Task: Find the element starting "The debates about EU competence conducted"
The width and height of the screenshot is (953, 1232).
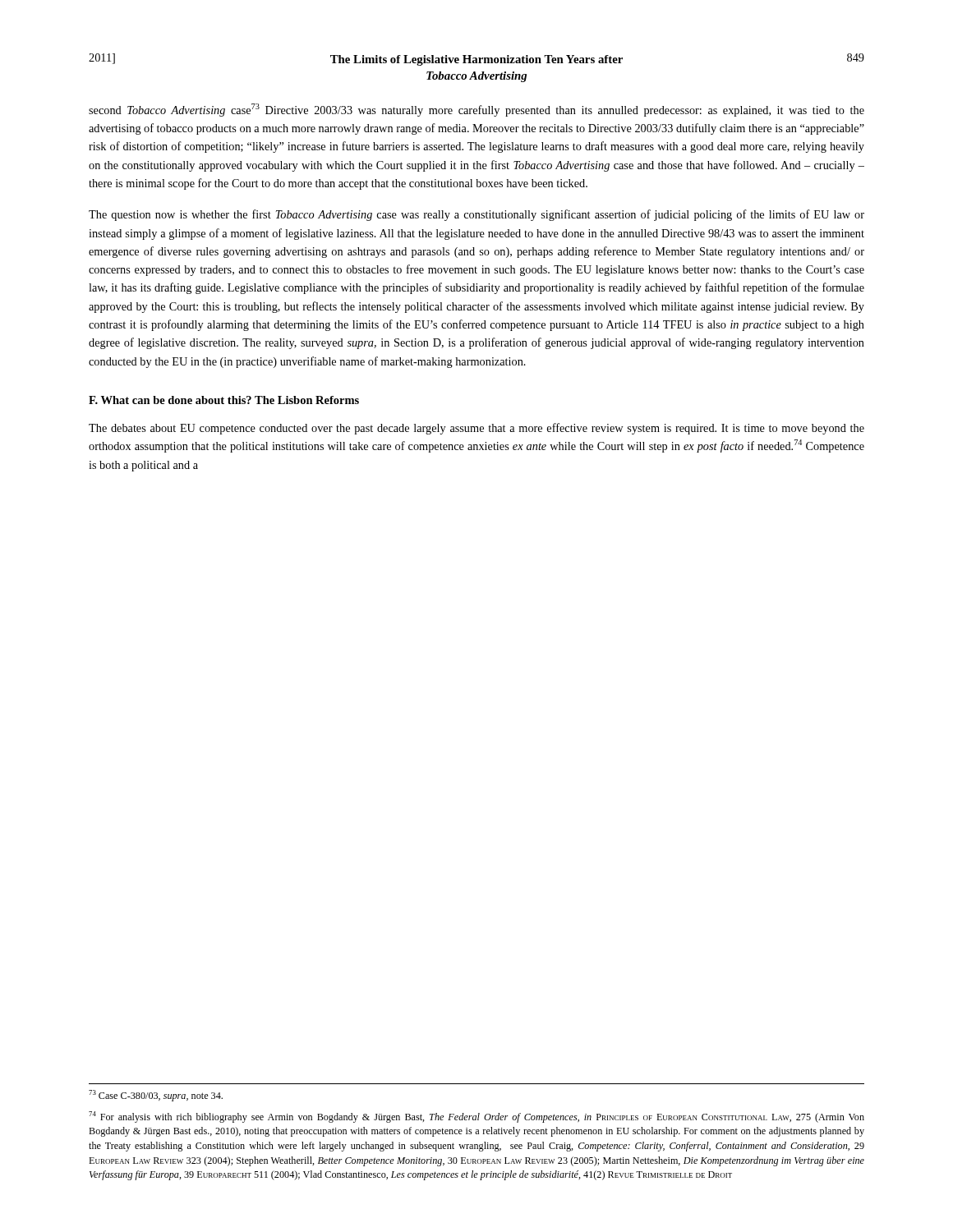Action: pyautogui.click(x=476, y=446)
